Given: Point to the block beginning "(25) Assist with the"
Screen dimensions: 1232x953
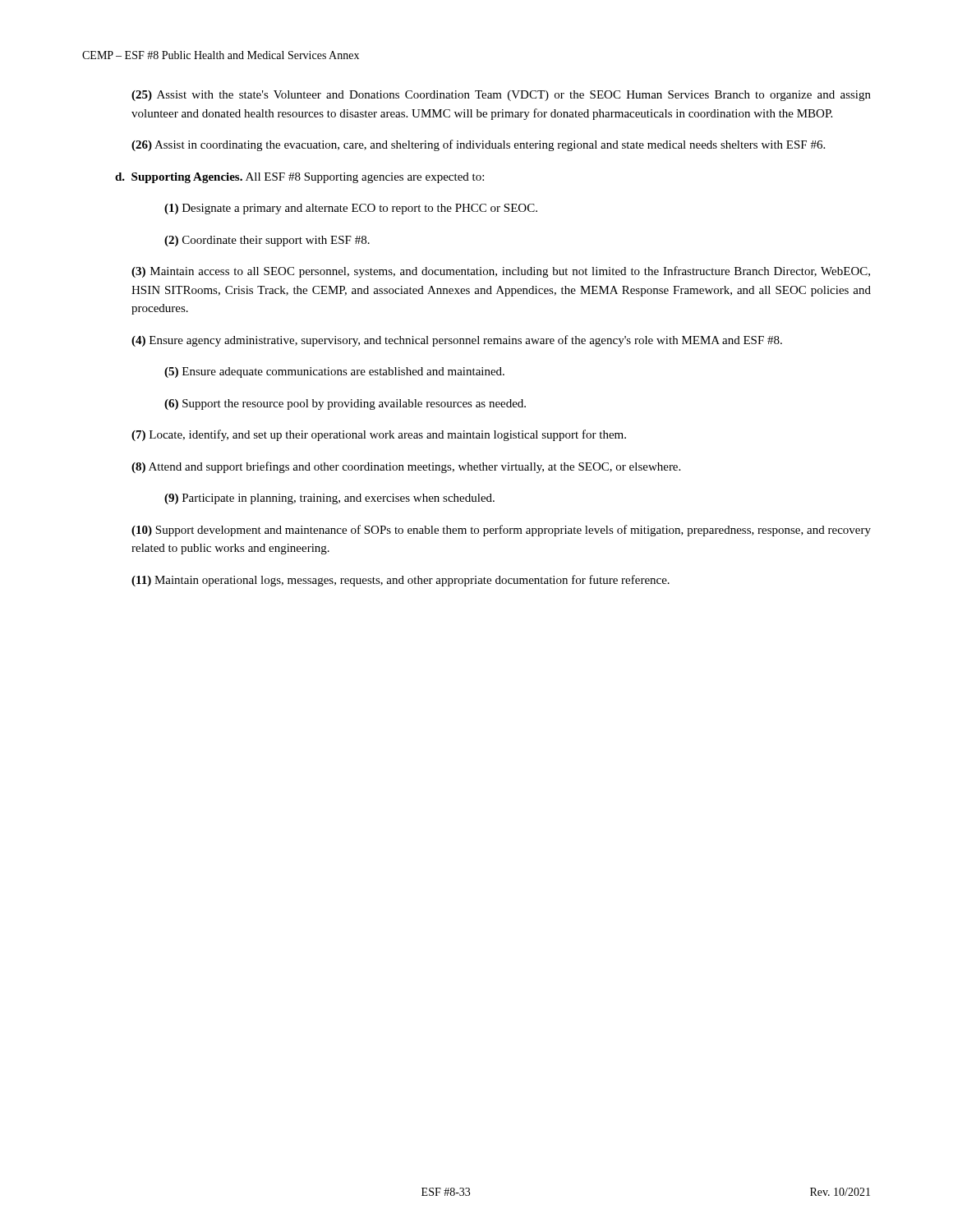Looking at the screenshot, I should click(x=501, y=104).
